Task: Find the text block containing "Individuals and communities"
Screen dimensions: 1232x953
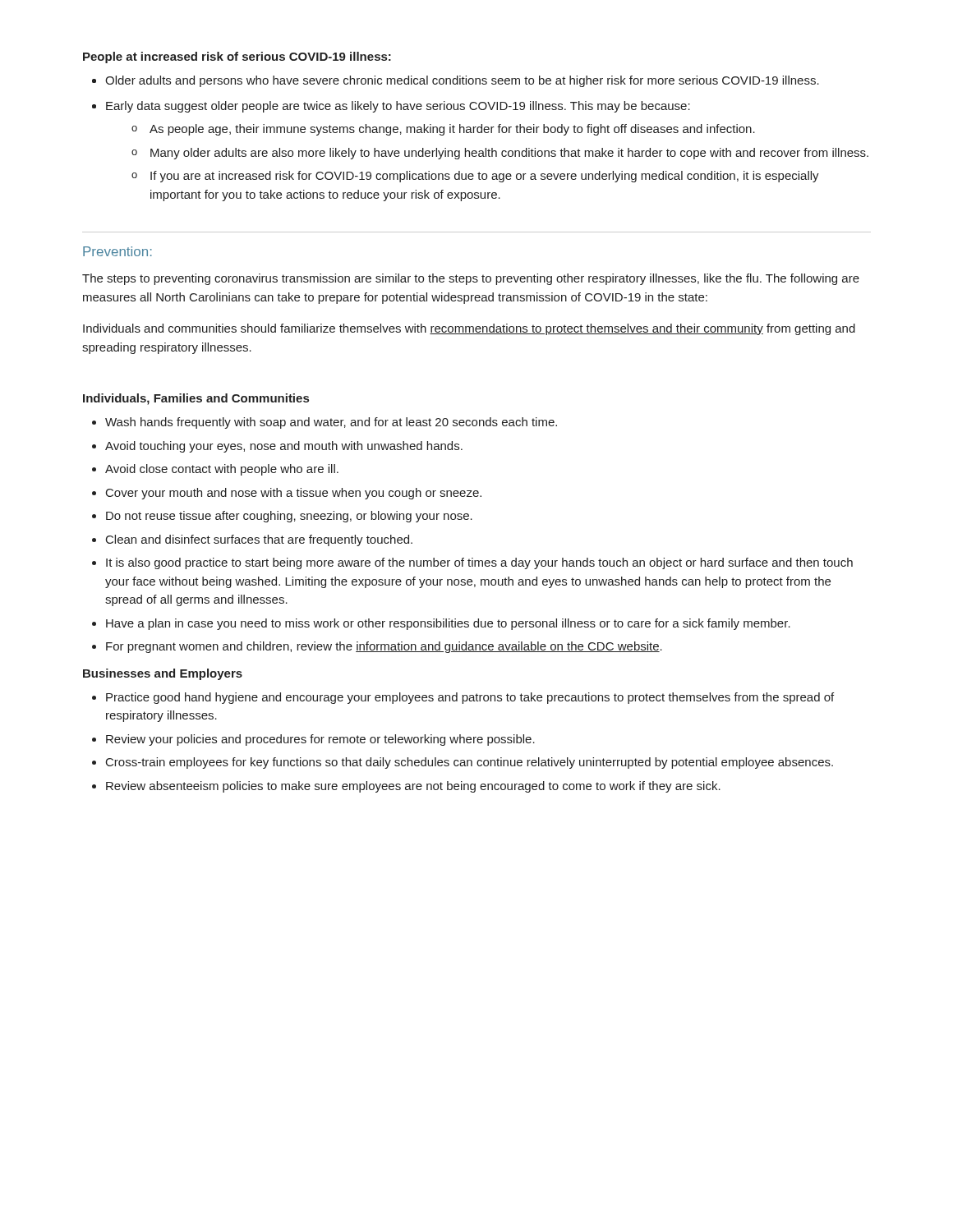Action: pyautogui.click(x=469, y=337)
